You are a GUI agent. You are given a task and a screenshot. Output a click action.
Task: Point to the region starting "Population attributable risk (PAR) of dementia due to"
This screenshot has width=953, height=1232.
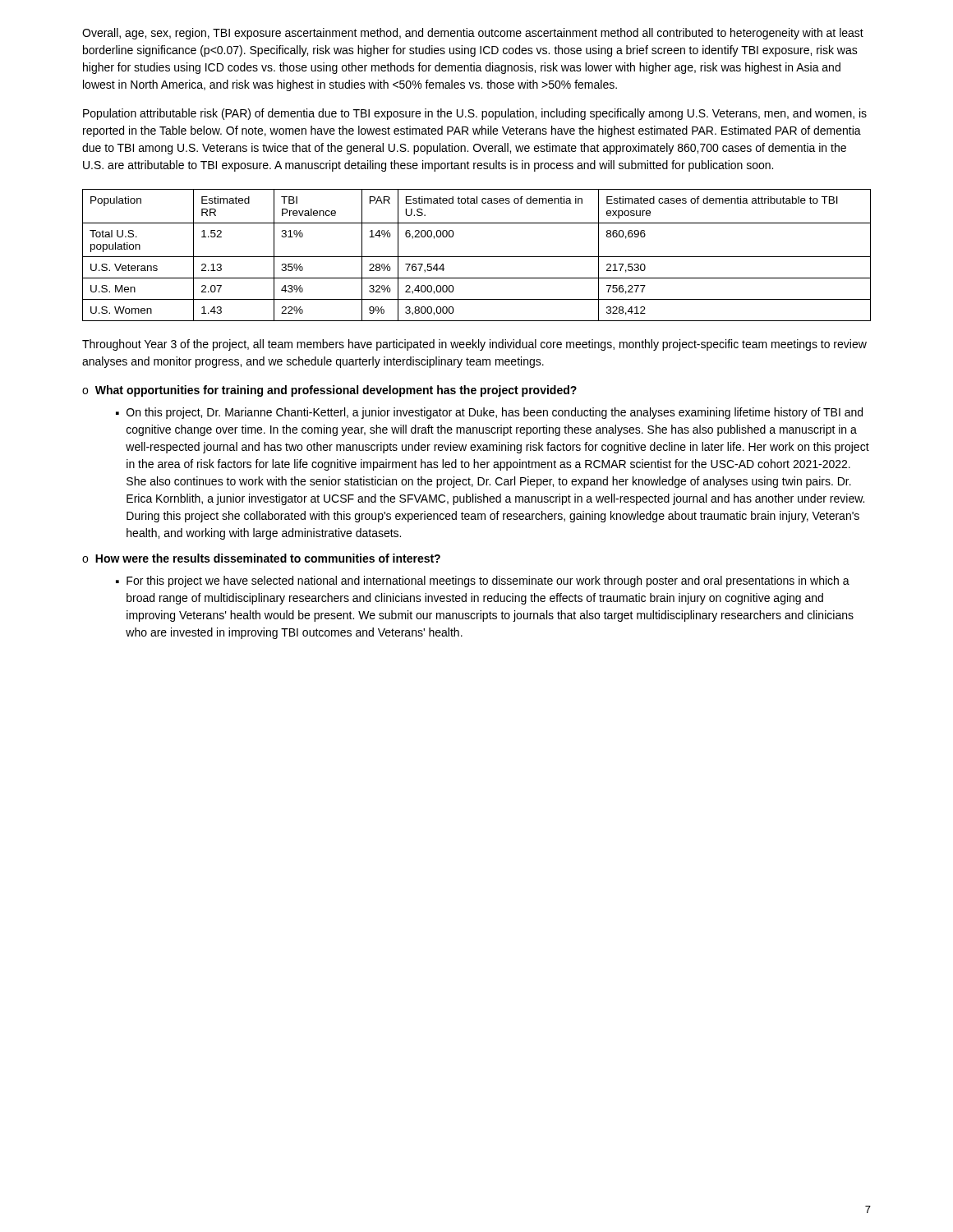(x=474, y=139)
